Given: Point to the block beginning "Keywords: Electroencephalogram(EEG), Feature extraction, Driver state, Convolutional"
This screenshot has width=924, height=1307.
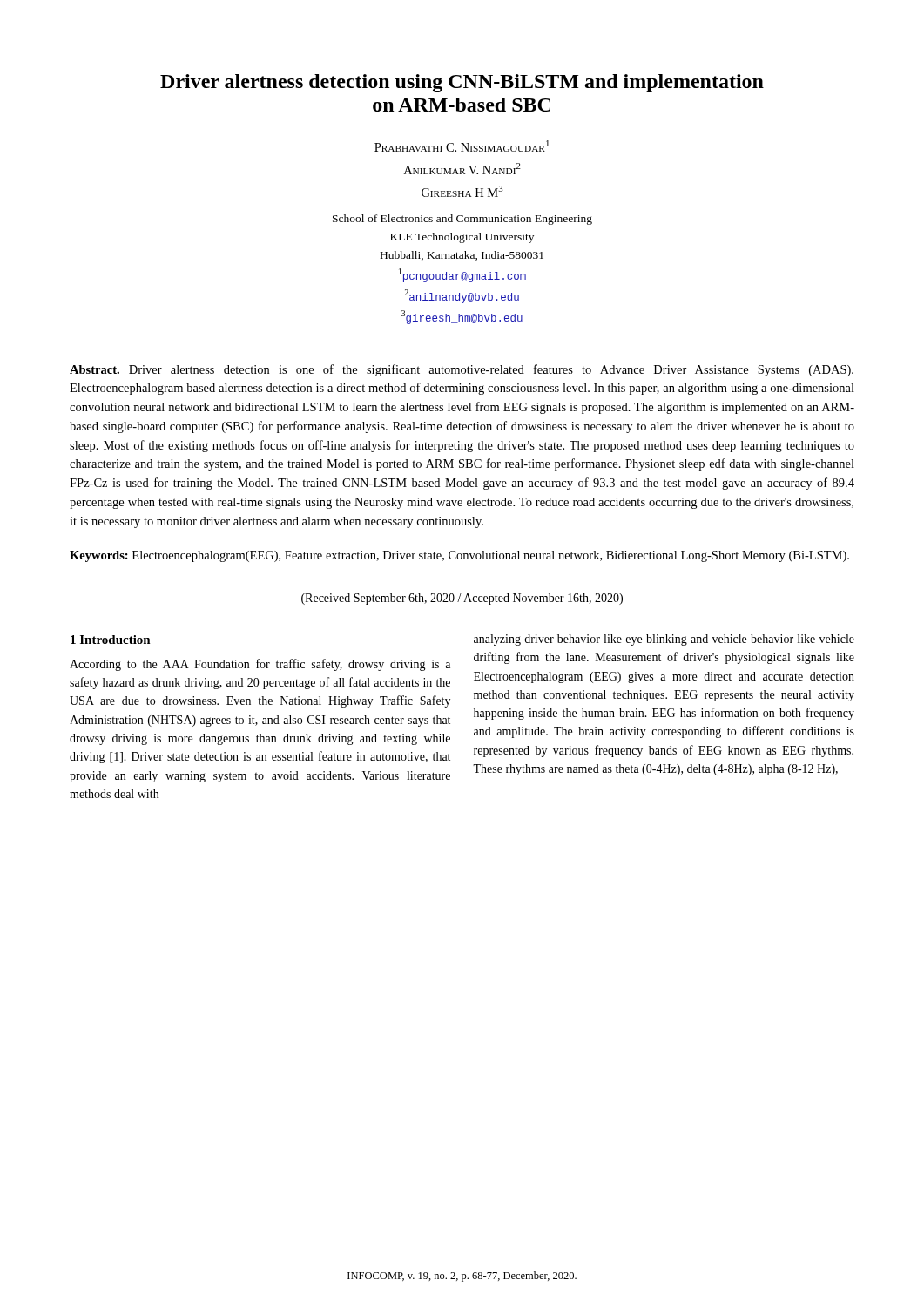Looking at the screenshot, I should click(460, 555).
